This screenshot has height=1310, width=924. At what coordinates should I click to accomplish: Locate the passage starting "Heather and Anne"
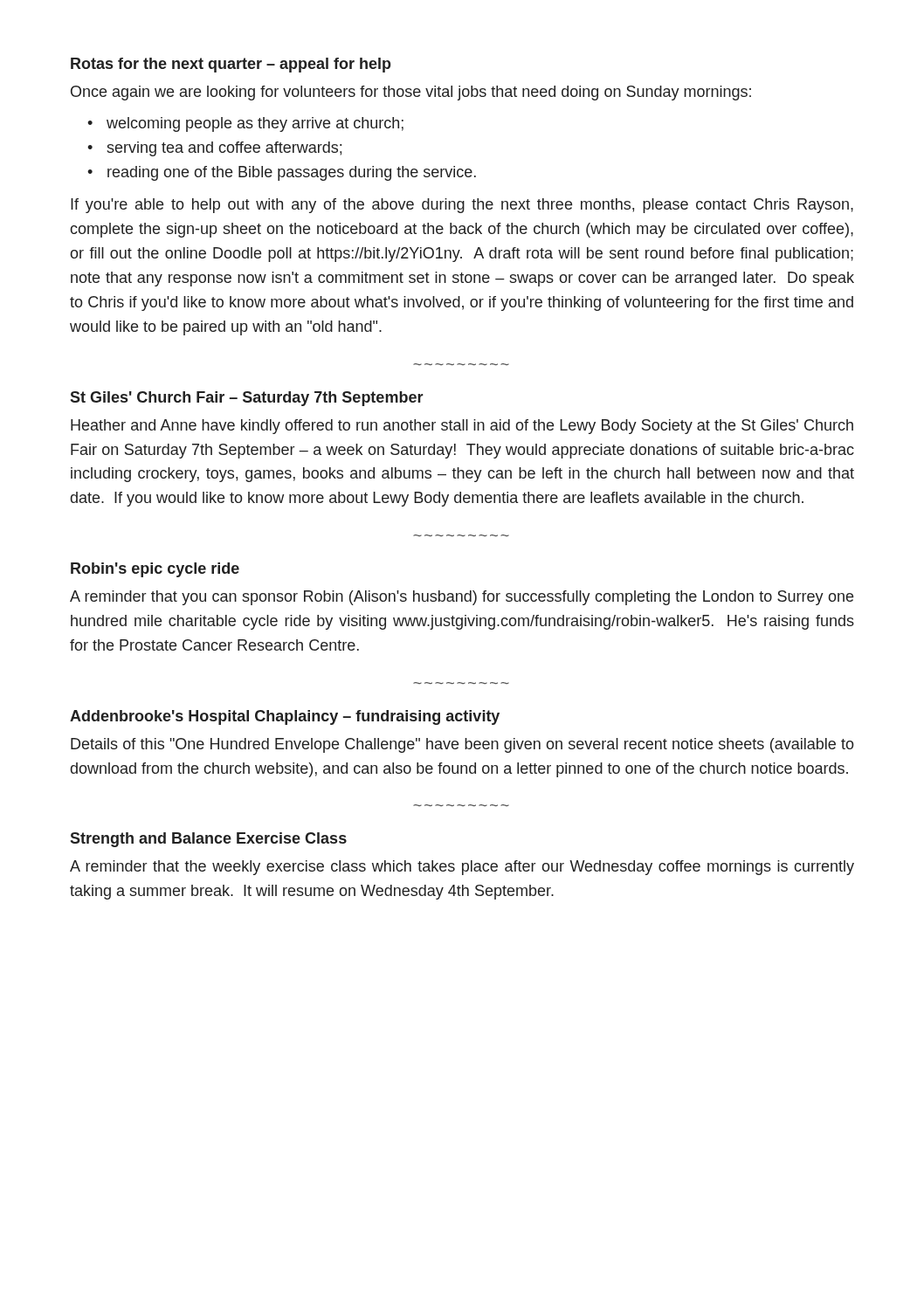click(x=462, y=462)
